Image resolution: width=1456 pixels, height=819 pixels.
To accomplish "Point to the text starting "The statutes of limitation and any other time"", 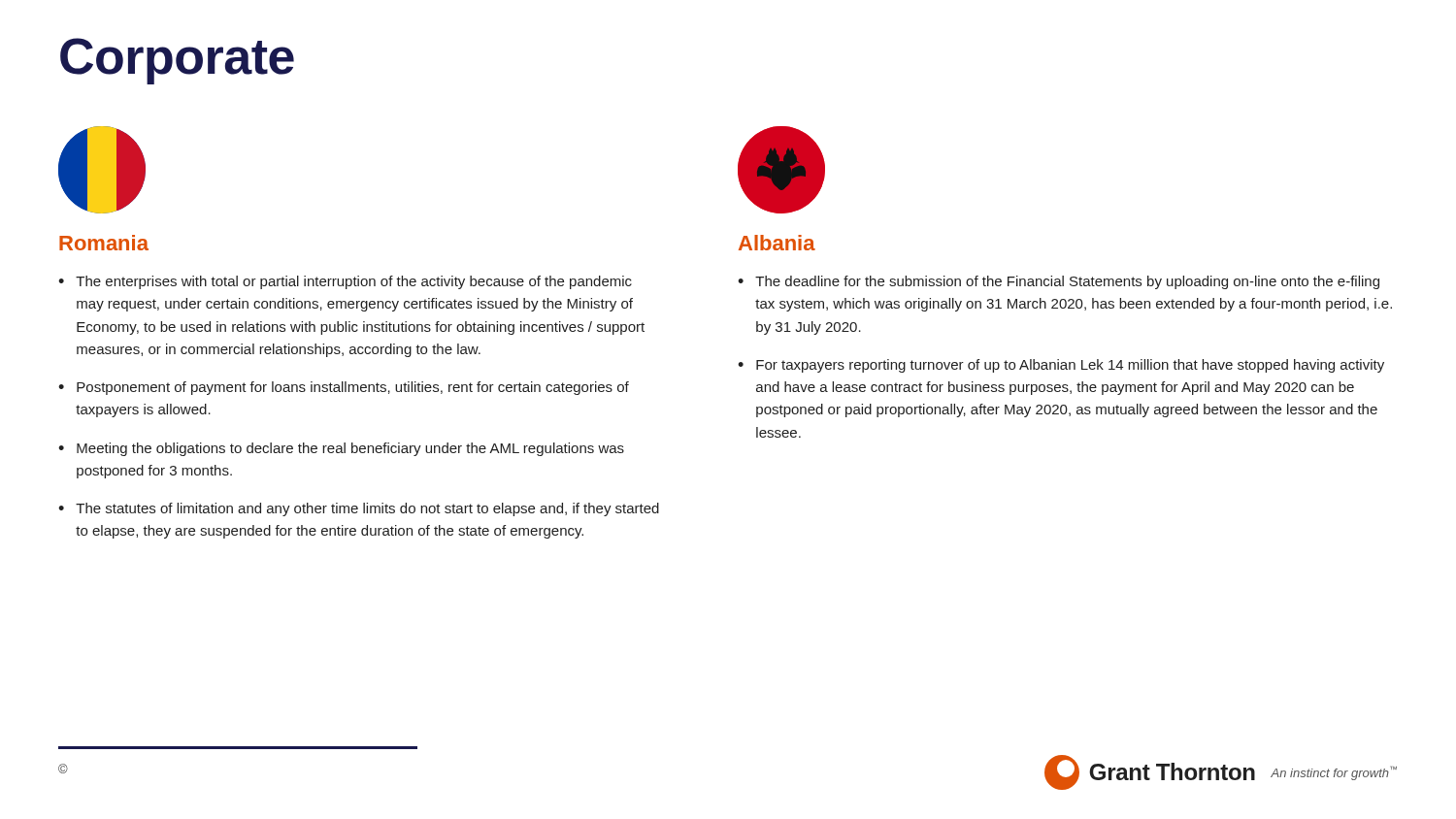I will click(368, 519).
